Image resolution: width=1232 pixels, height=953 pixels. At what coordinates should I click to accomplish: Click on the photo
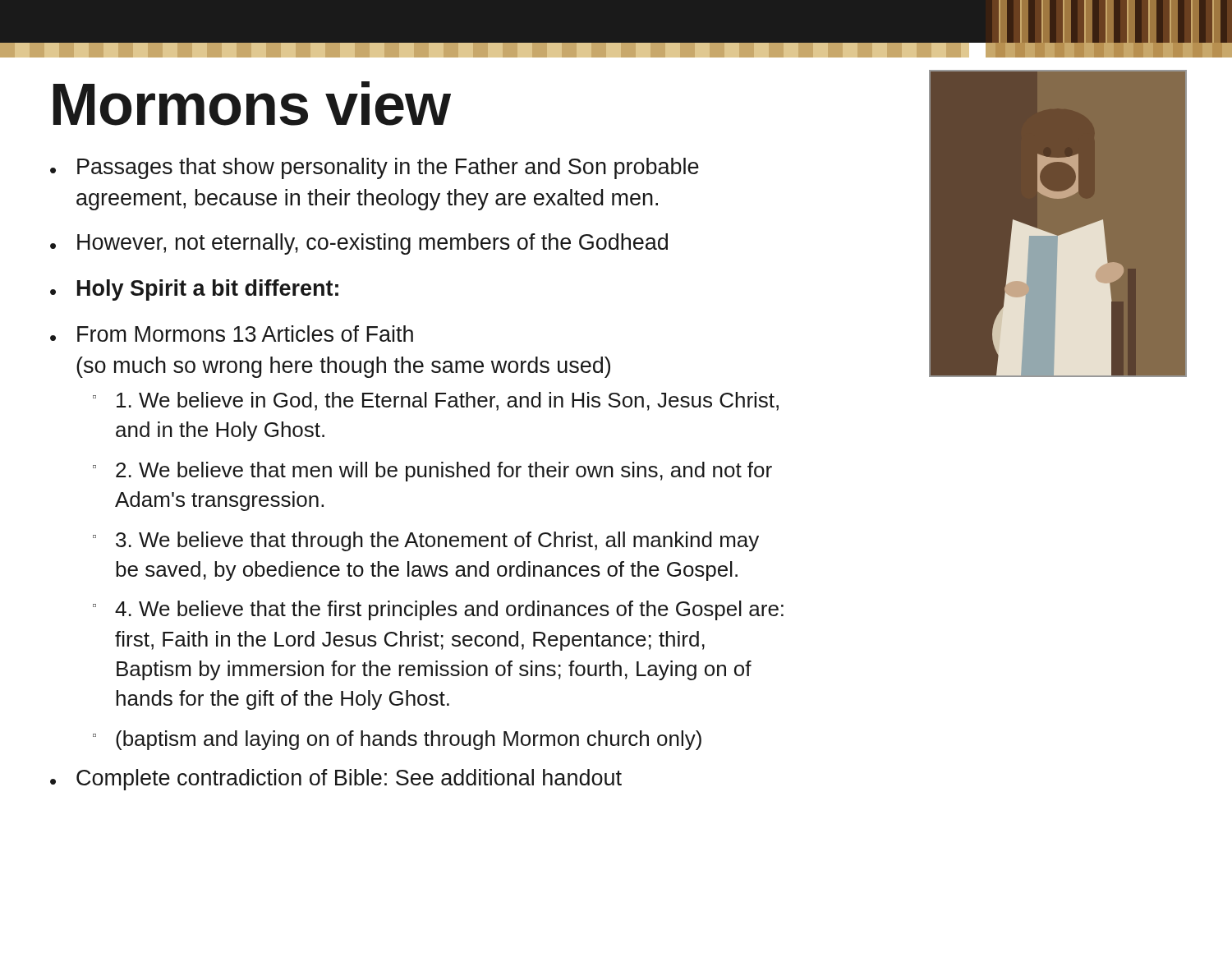(x=1058, y=223)
